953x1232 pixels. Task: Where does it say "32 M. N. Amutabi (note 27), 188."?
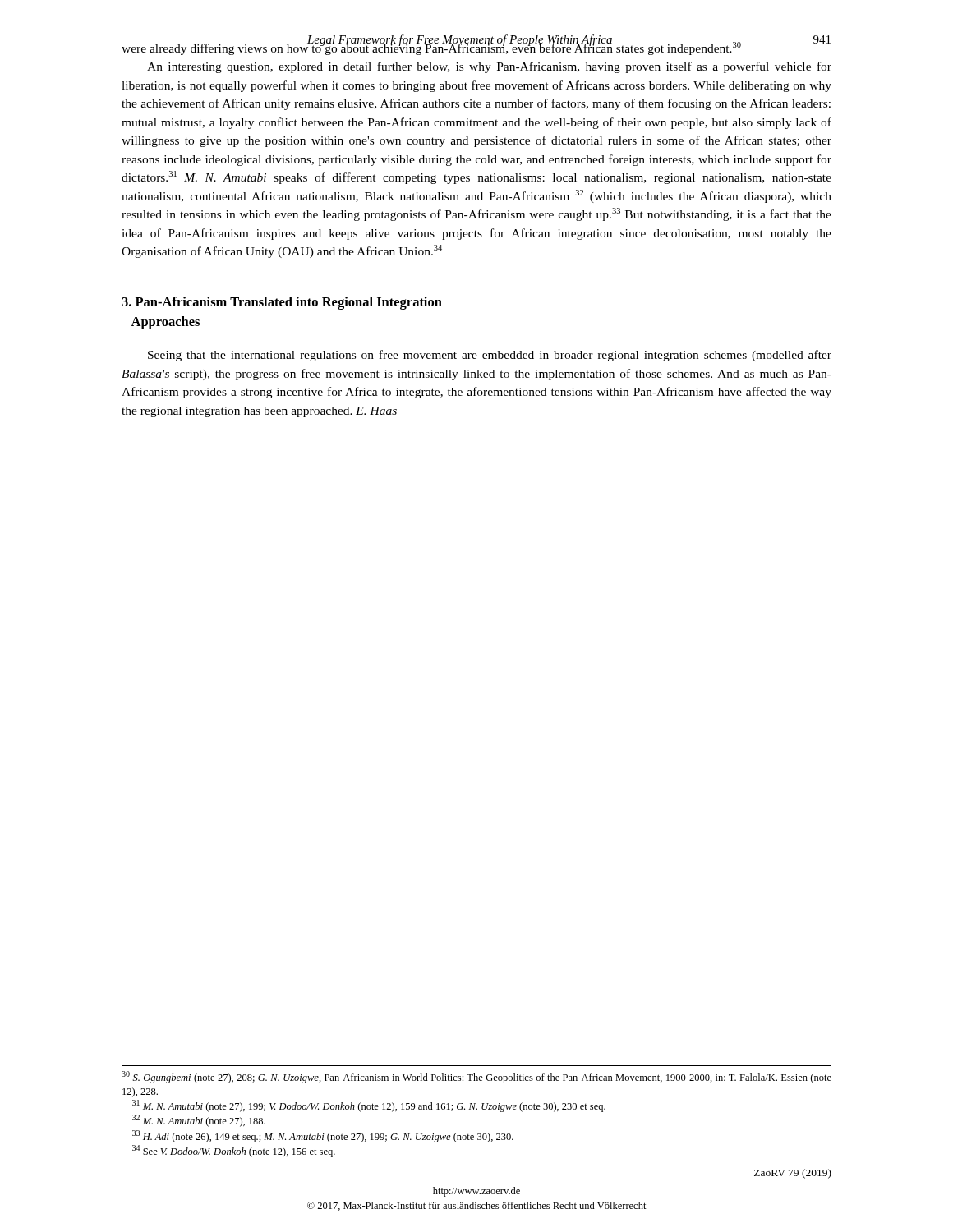(194, 1121)
